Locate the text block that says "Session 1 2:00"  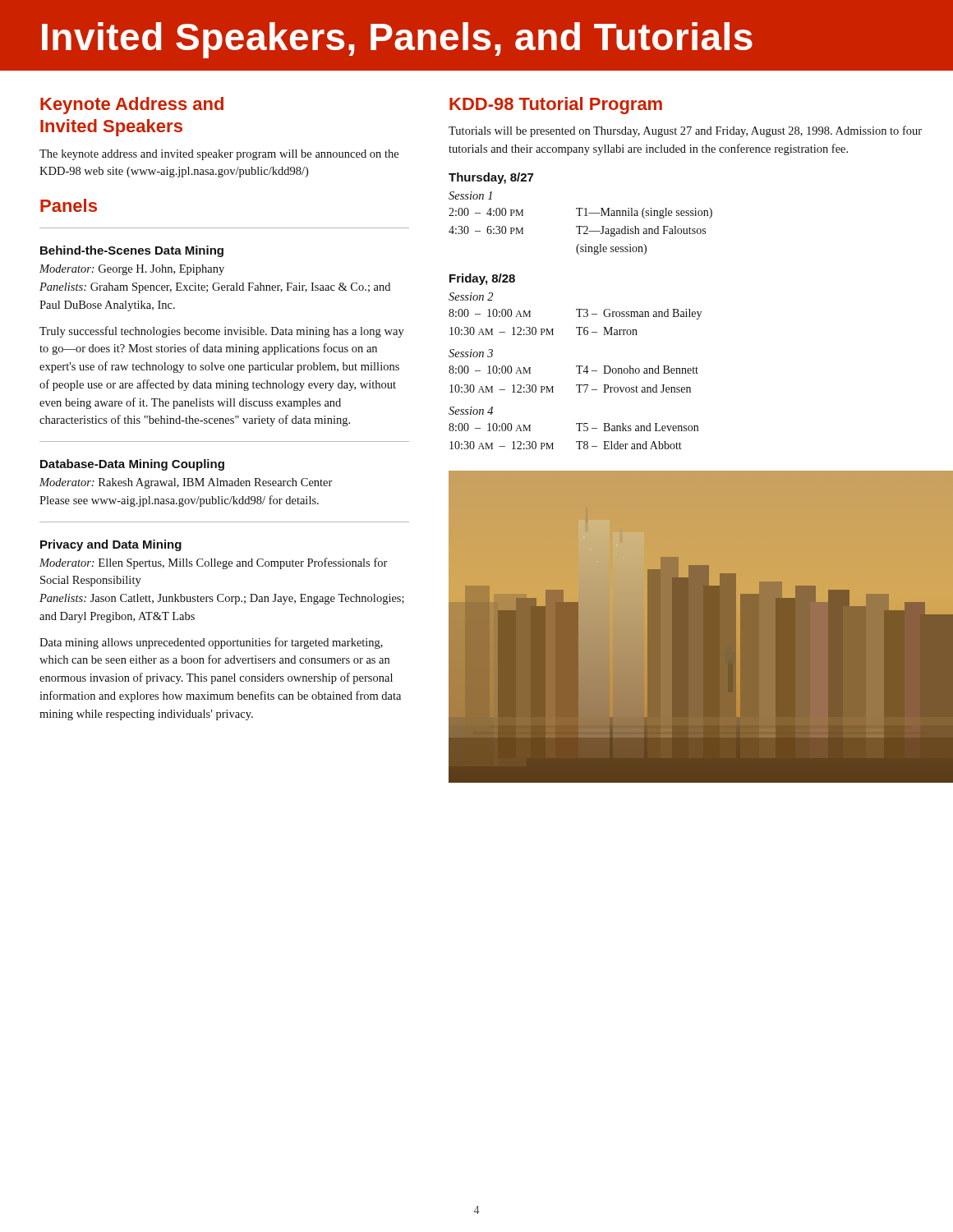tap(701, 223)
